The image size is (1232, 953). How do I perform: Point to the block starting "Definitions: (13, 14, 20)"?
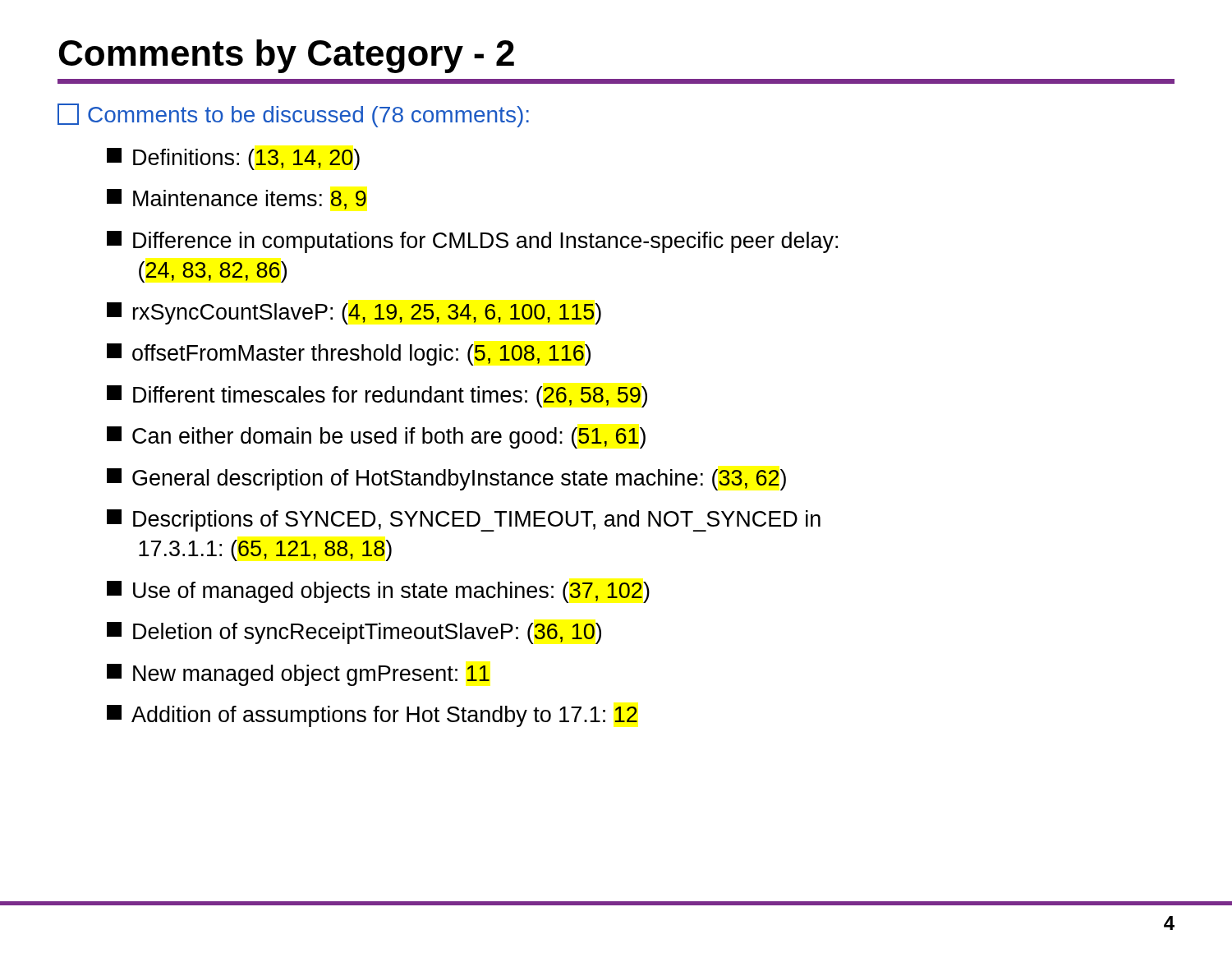point(233,159)
